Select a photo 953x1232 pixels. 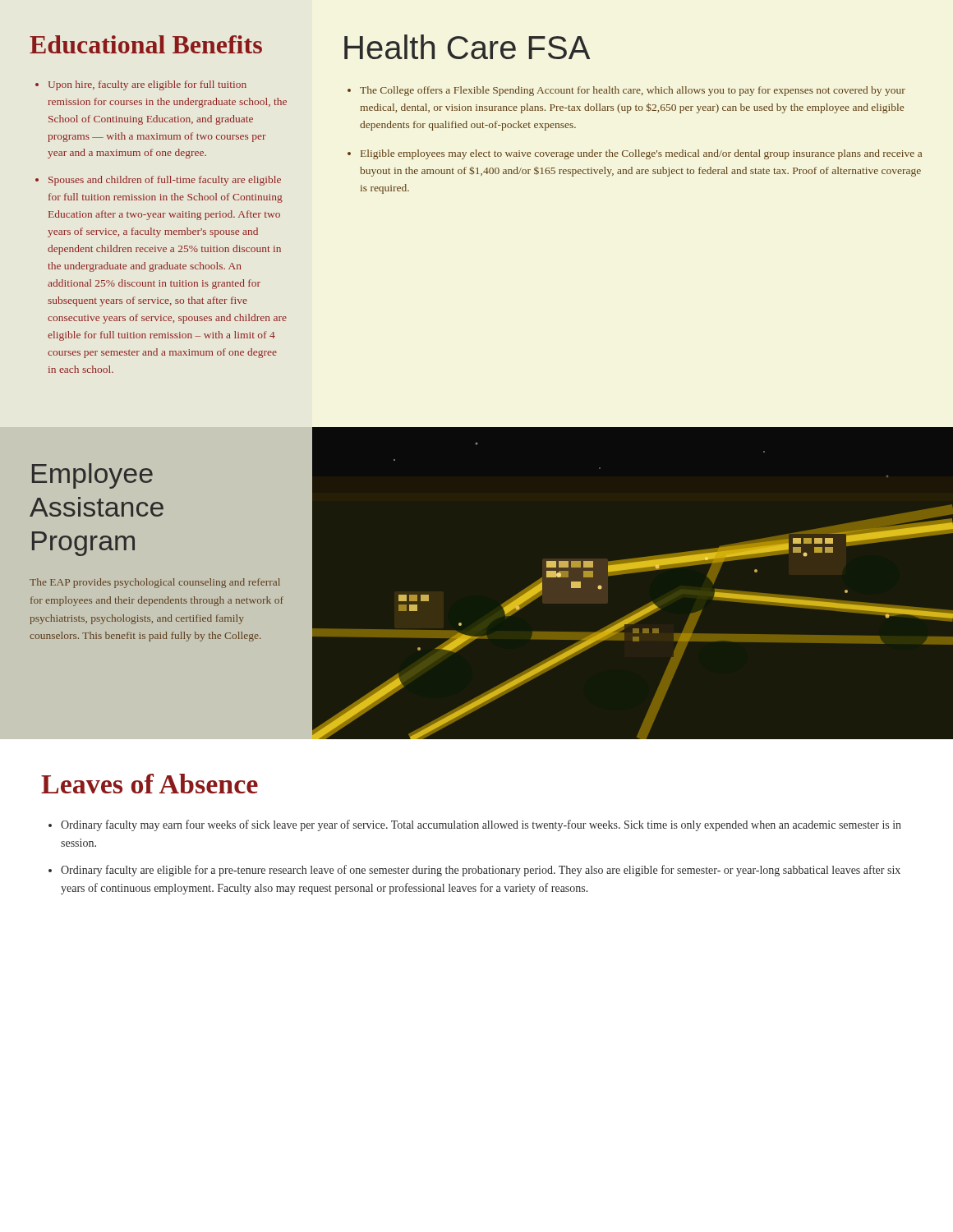click(x=633, y=583)
